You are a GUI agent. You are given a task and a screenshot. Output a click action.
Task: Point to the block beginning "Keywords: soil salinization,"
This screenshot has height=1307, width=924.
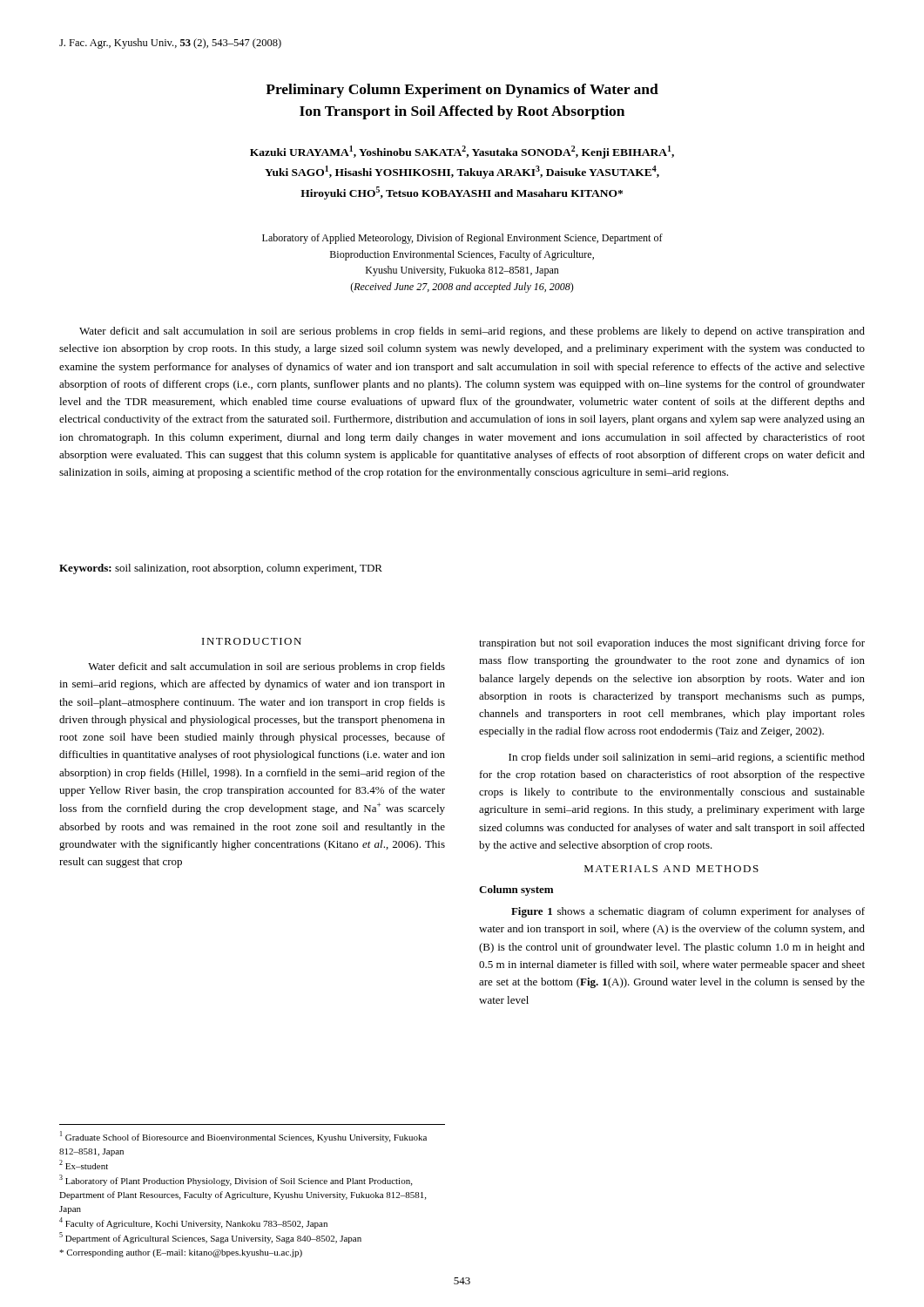[x=221, y=568]
